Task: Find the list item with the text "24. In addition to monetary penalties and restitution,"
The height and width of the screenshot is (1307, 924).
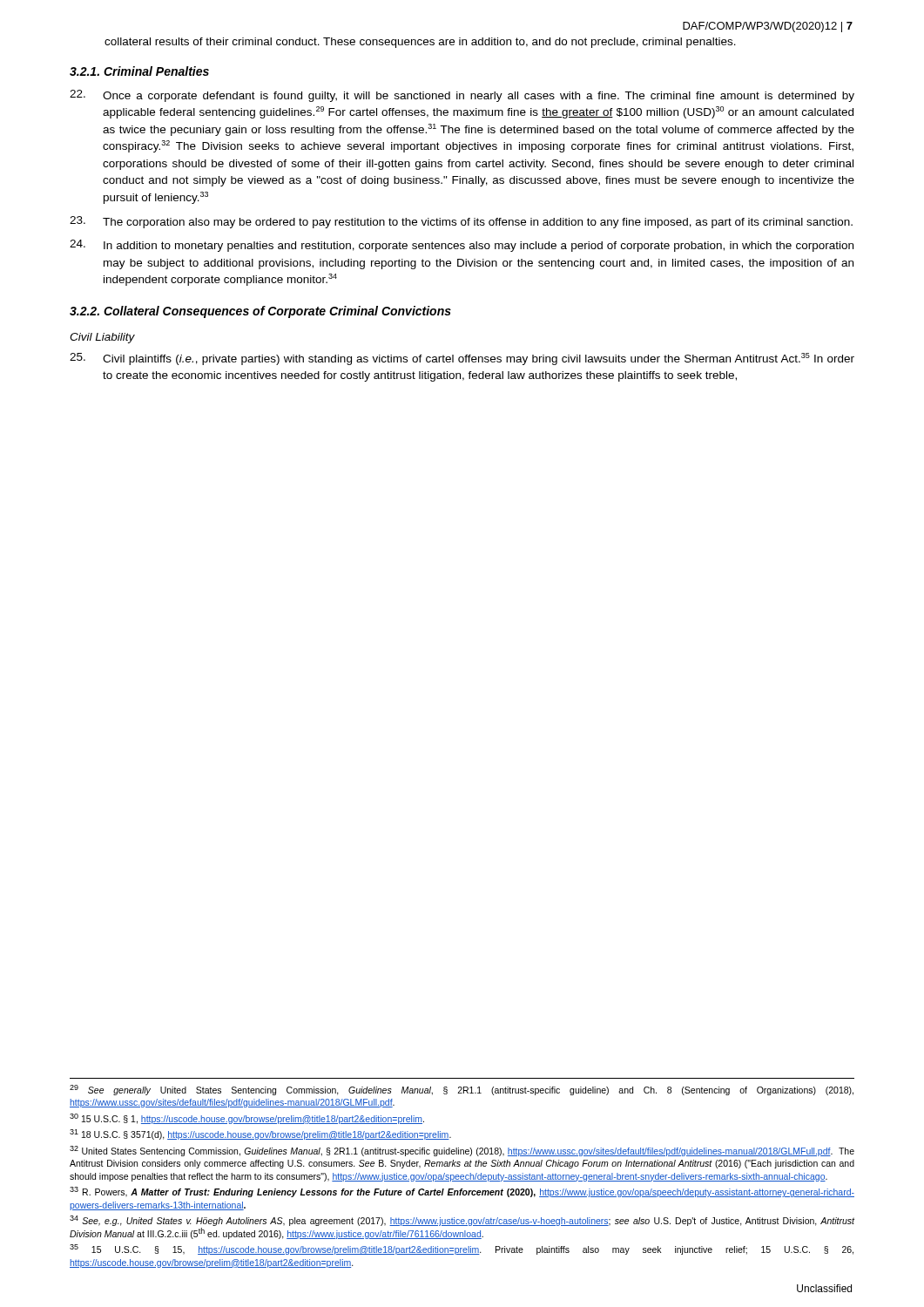Action: click(x=462, y=263)
